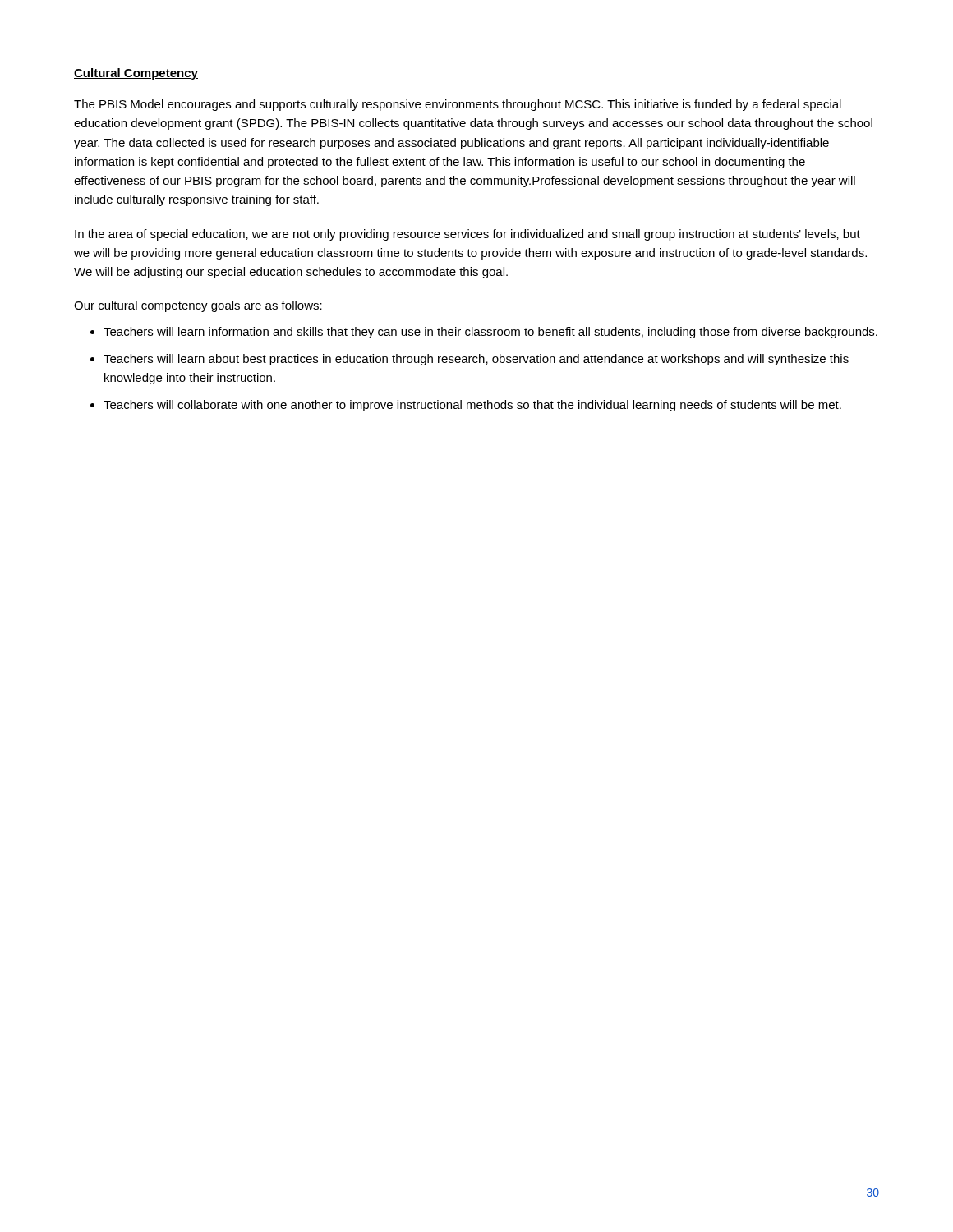Select the passage starting "Teachers will collaborate with one another to improve"
The height and width of the screenshot is (1232, 953).
tap(473, 405)
